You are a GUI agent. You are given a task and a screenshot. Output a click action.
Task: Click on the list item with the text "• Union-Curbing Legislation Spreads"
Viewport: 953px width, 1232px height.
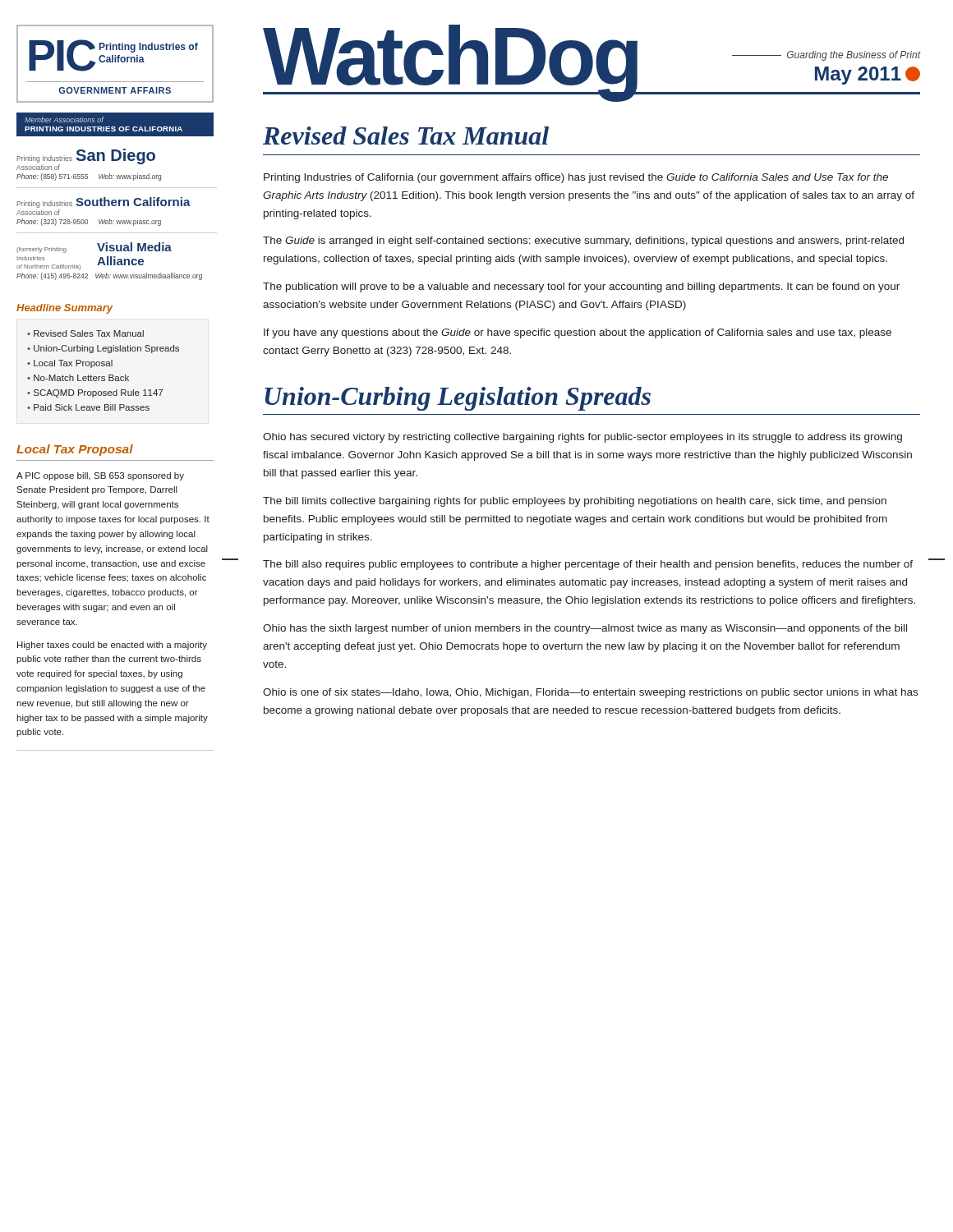[103, 348]
